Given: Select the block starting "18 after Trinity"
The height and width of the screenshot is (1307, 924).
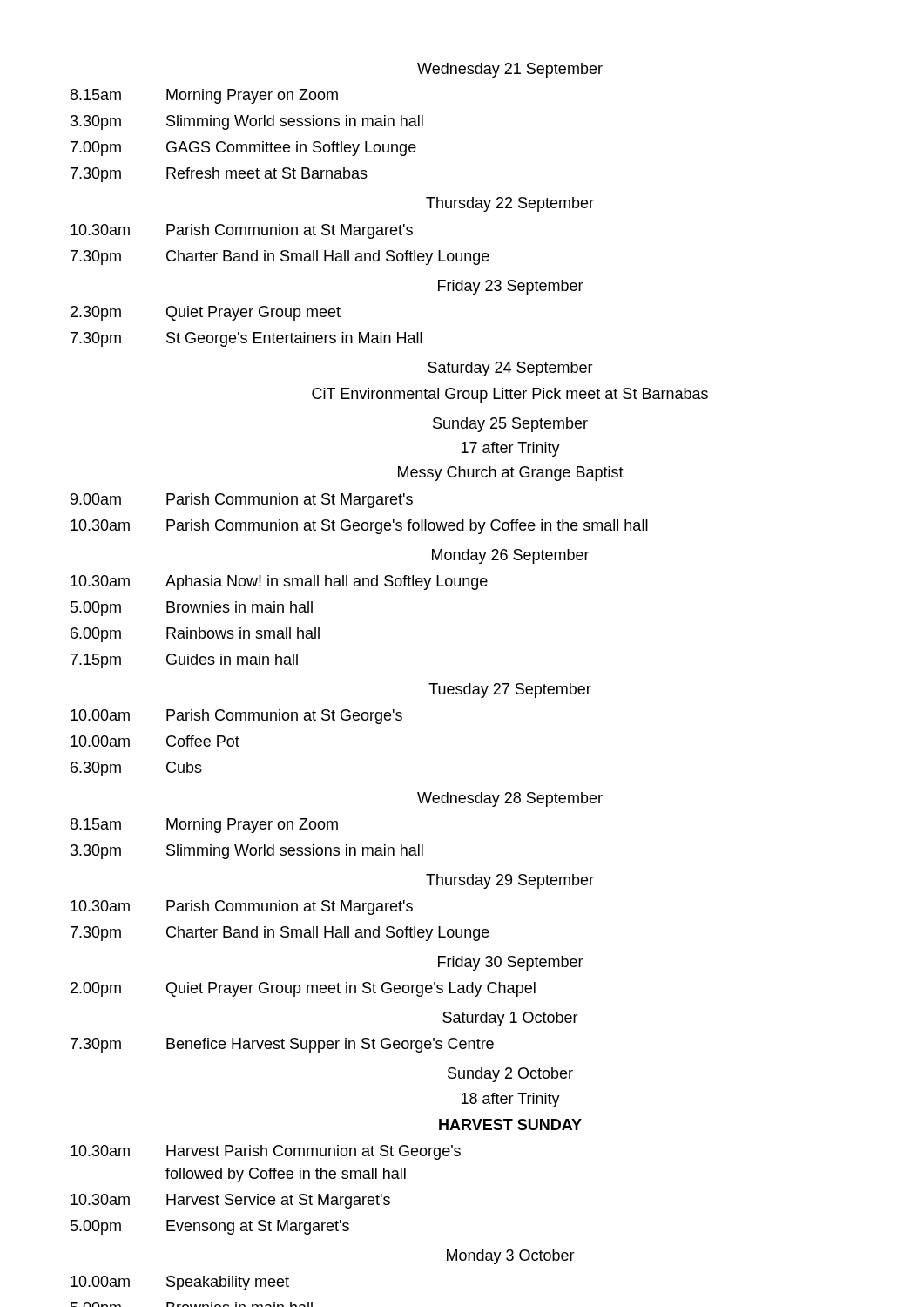Looking at the screenshot, I should (x=462, y=1099).
